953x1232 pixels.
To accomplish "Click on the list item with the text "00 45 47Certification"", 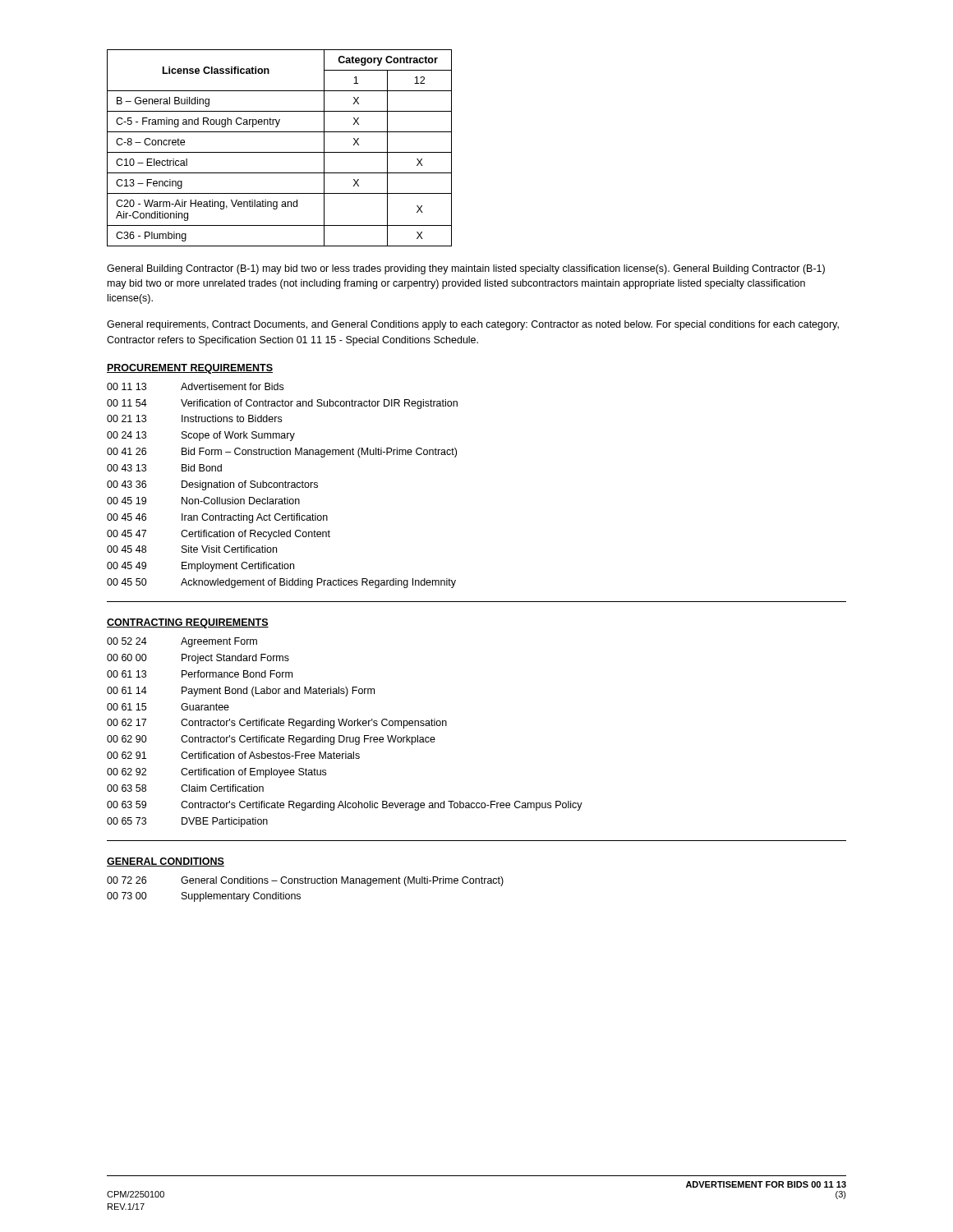I will 219,535.
